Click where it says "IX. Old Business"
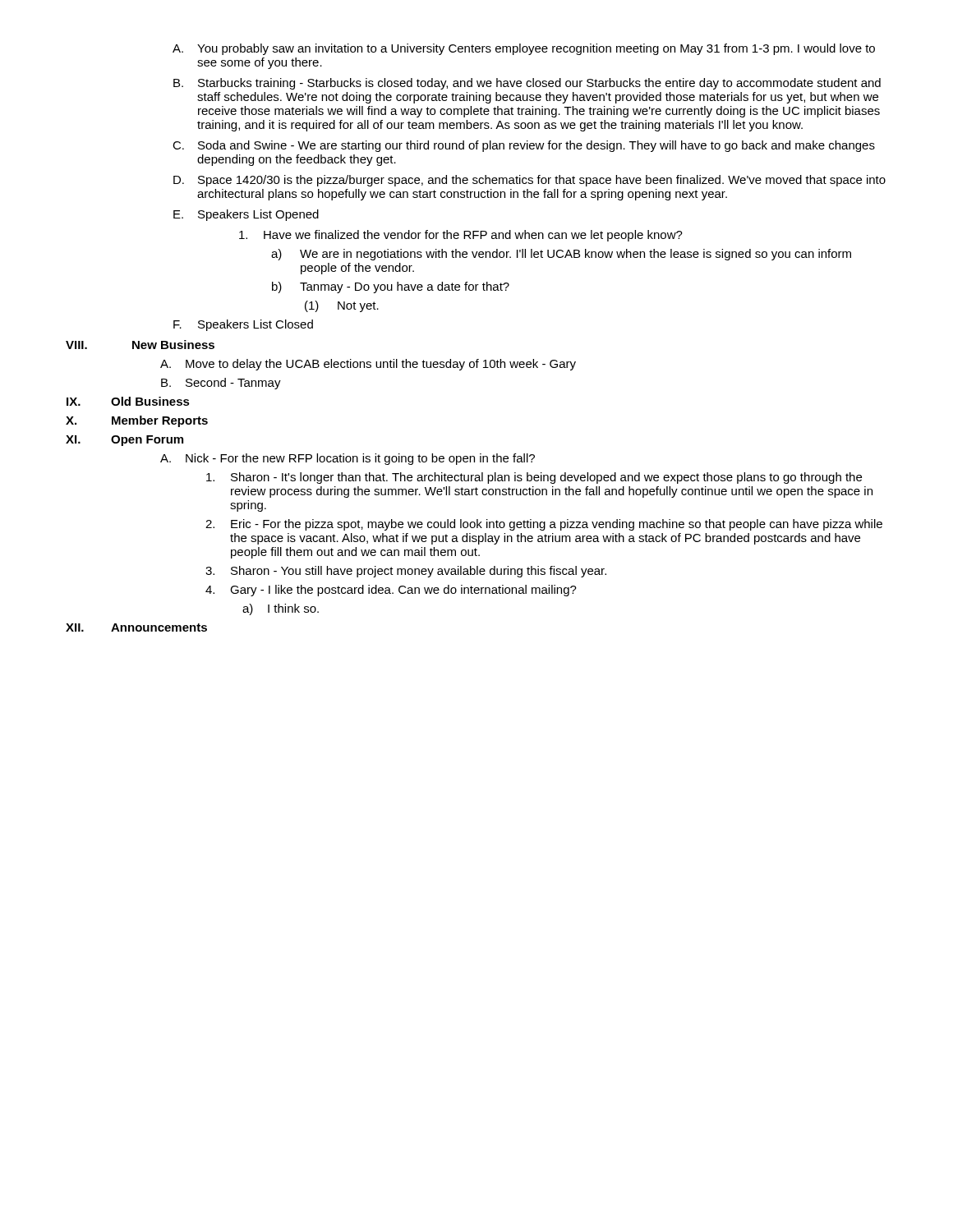 click(x=128, y=401)
